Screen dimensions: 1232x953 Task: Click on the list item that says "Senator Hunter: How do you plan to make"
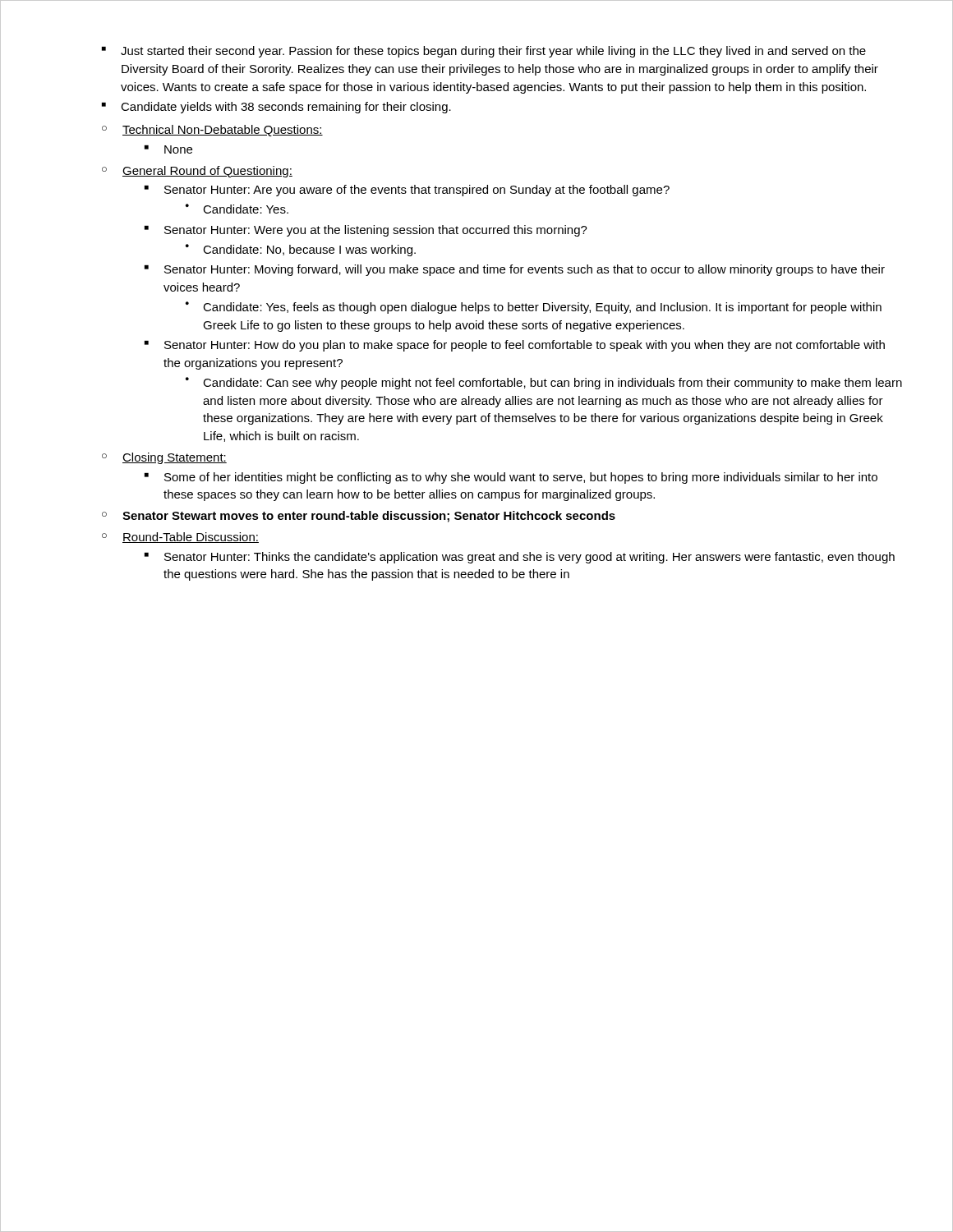coord(533,391)
